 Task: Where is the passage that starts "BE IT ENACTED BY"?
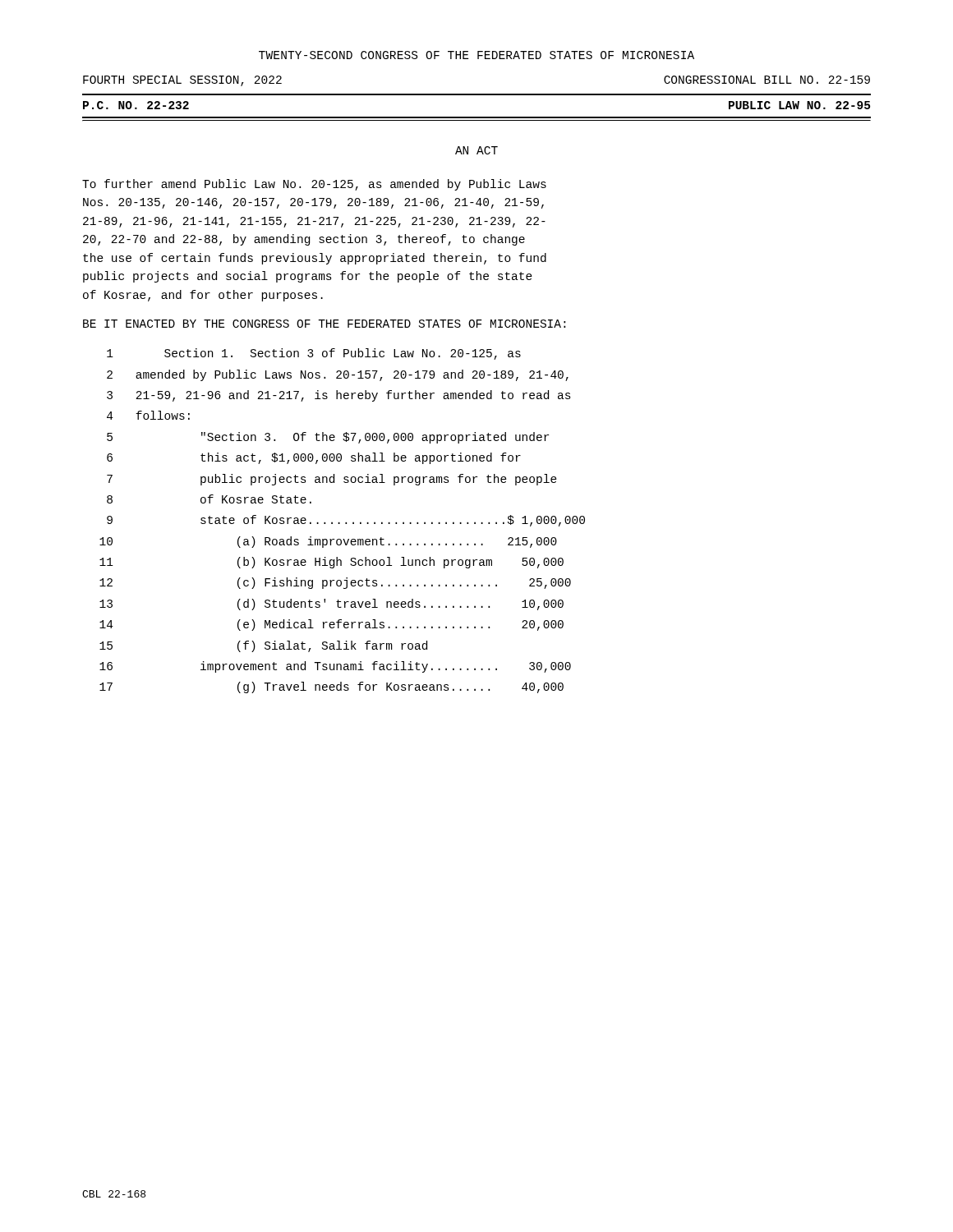point(325,325)
